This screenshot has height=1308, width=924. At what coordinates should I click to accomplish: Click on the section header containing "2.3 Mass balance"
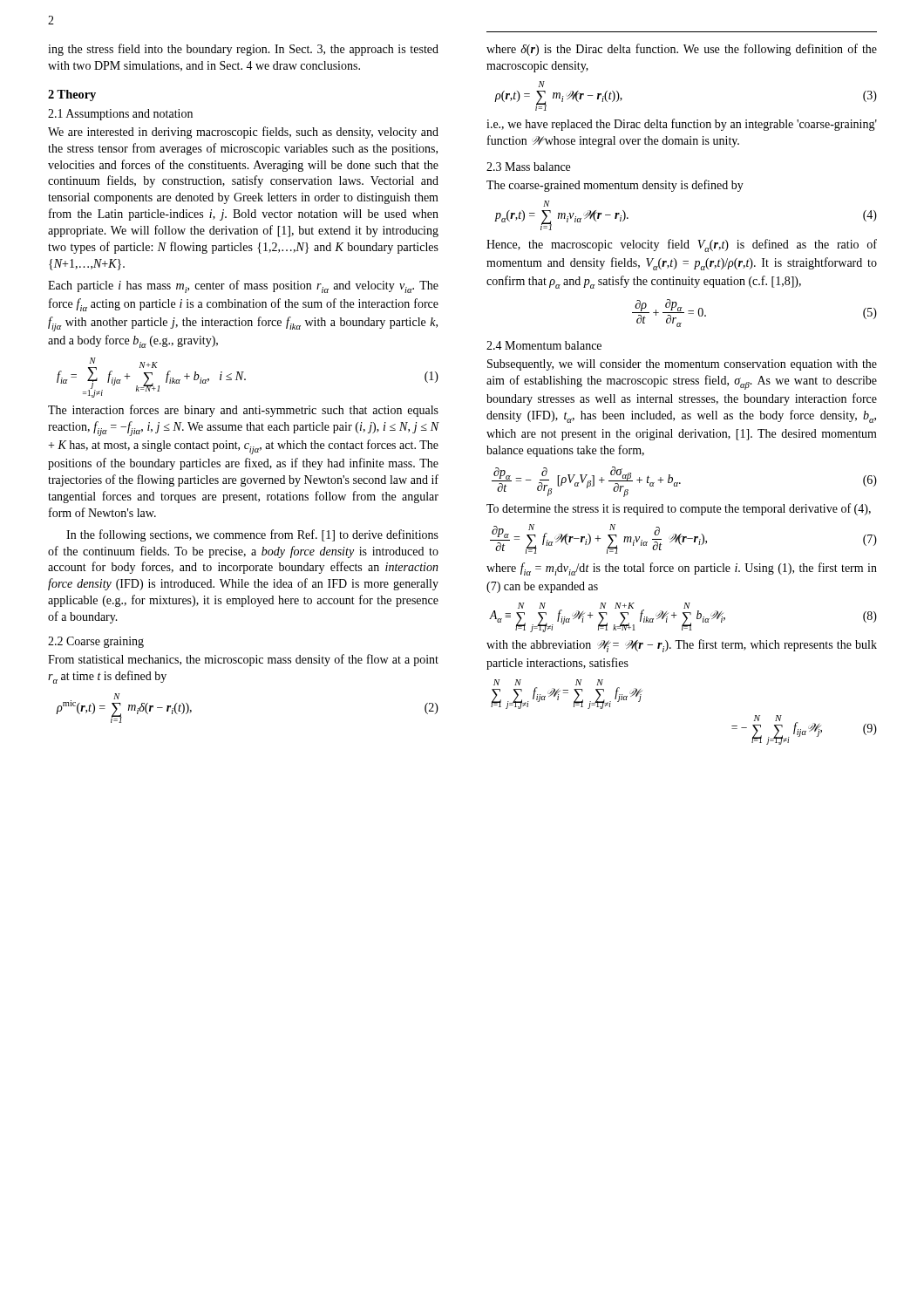[x=529, y=167]
